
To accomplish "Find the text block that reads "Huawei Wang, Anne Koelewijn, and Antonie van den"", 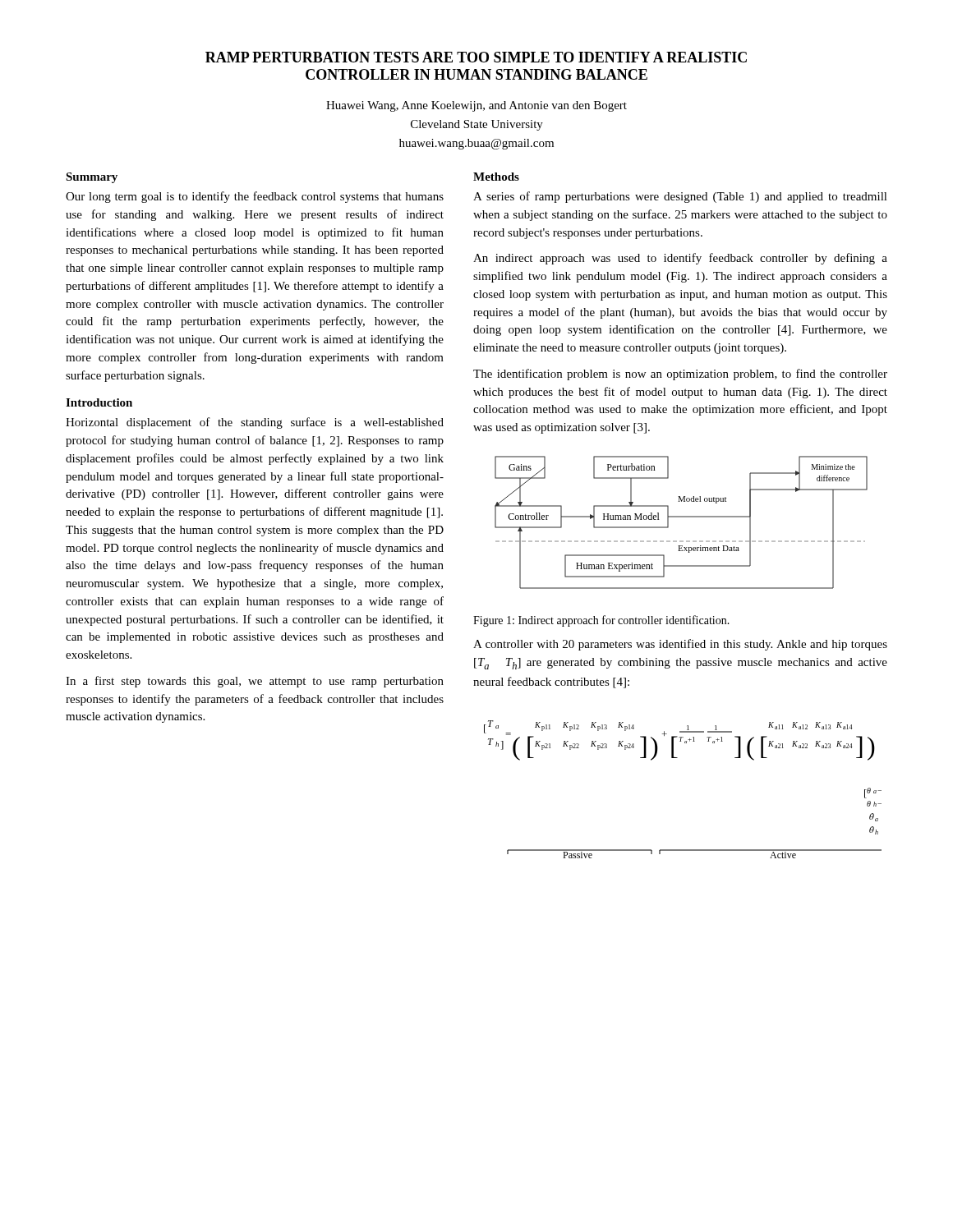I will pyautogui.click(x=476, y=105).
